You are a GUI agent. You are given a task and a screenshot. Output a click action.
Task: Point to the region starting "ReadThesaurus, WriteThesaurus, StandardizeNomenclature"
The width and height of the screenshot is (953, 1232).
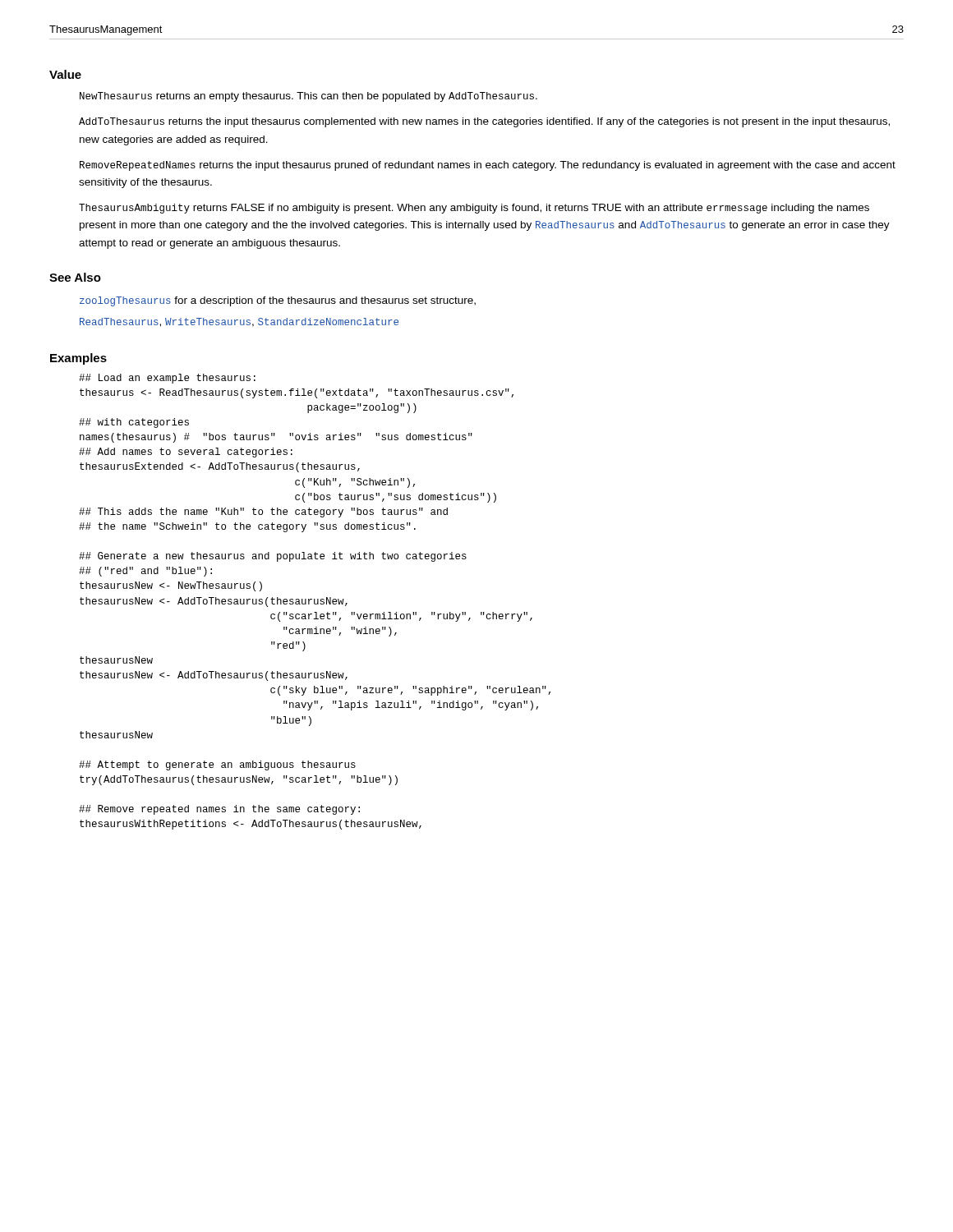[239, 322]
